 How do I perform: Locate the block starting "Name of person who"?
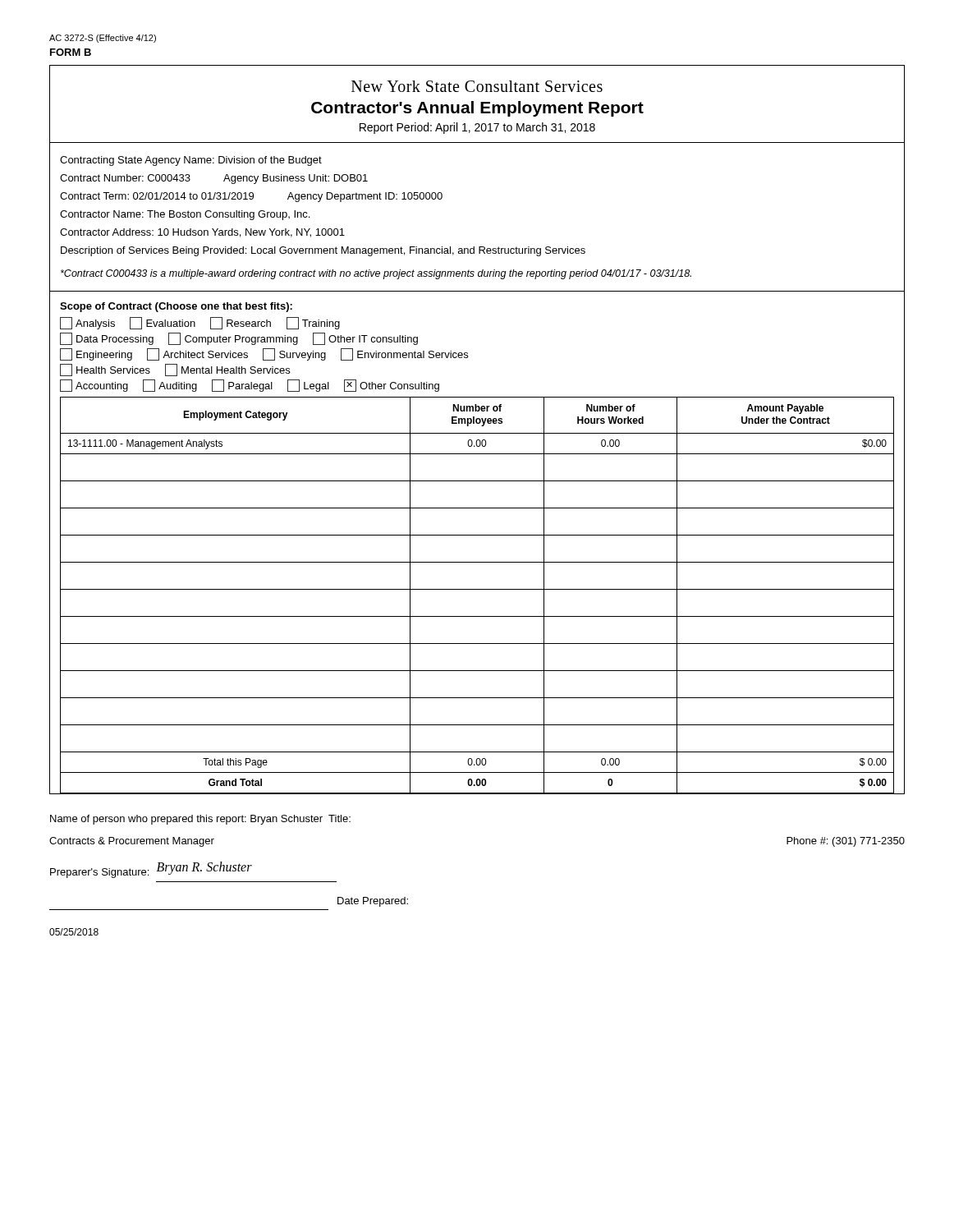coord(200,820)
